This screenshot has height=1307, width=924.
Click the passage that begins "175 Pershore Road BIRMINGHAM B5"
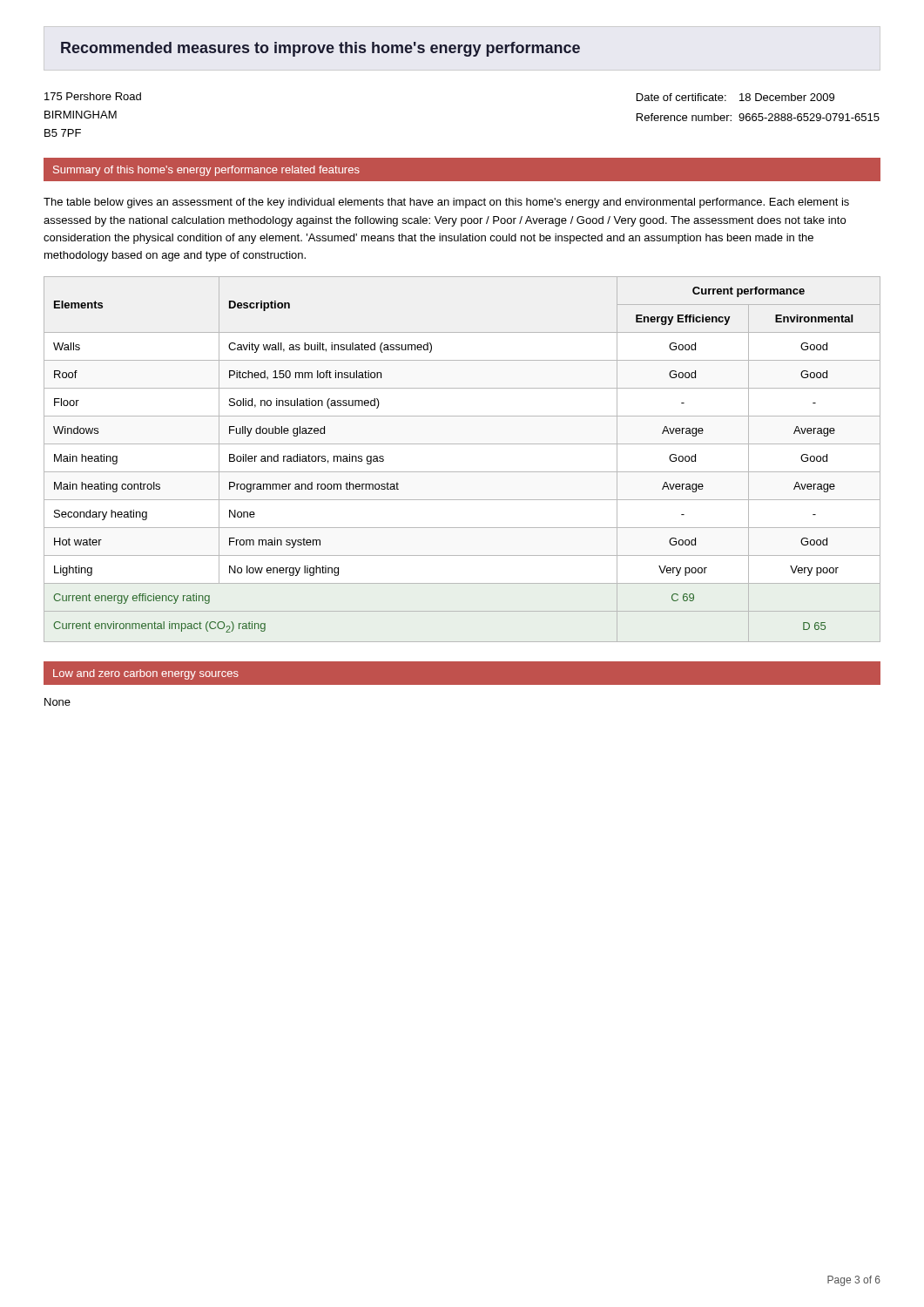(x=93, y=114)
